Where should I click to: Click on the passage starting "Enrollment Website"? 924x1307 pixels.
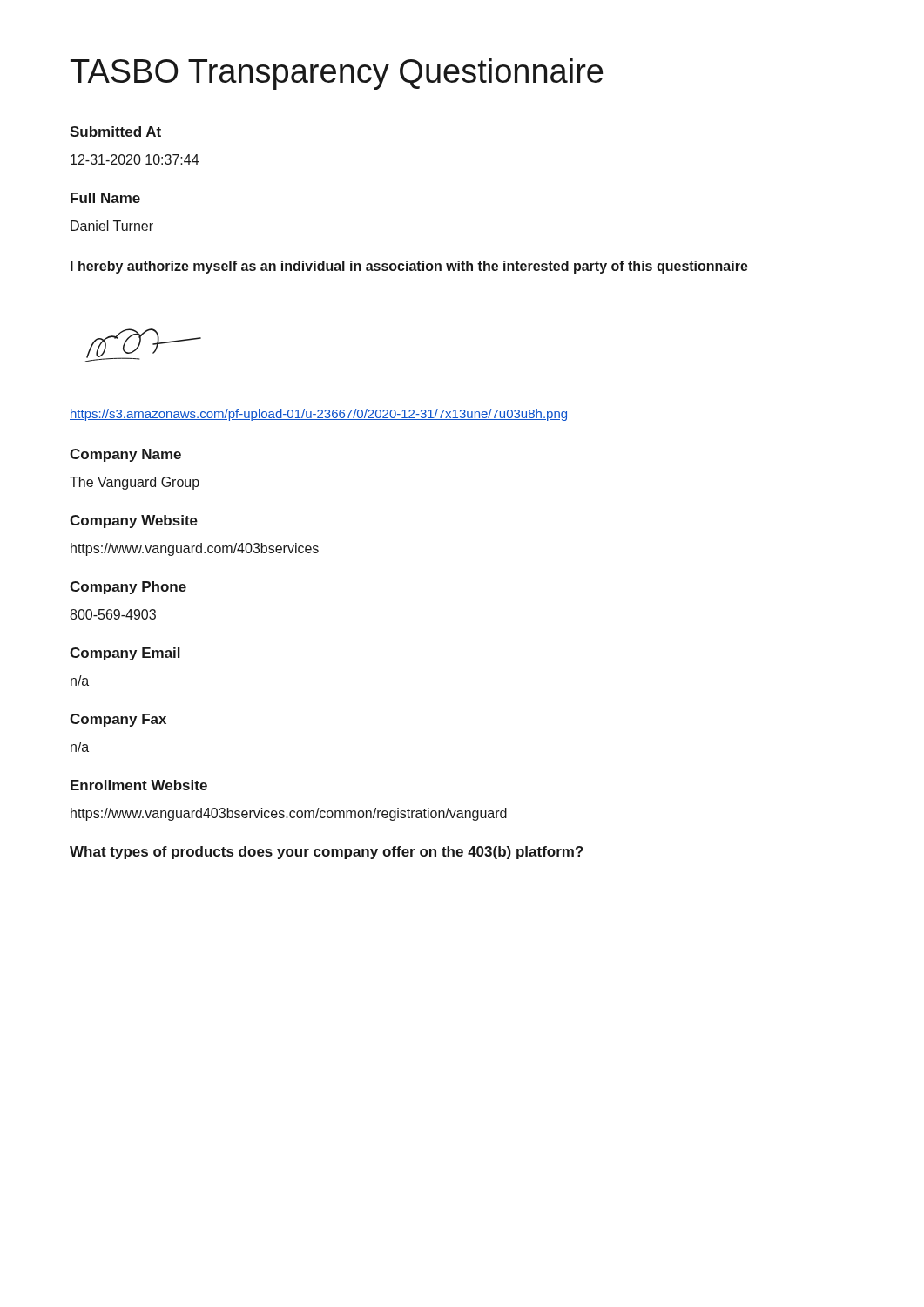click(x=139, y=786)
